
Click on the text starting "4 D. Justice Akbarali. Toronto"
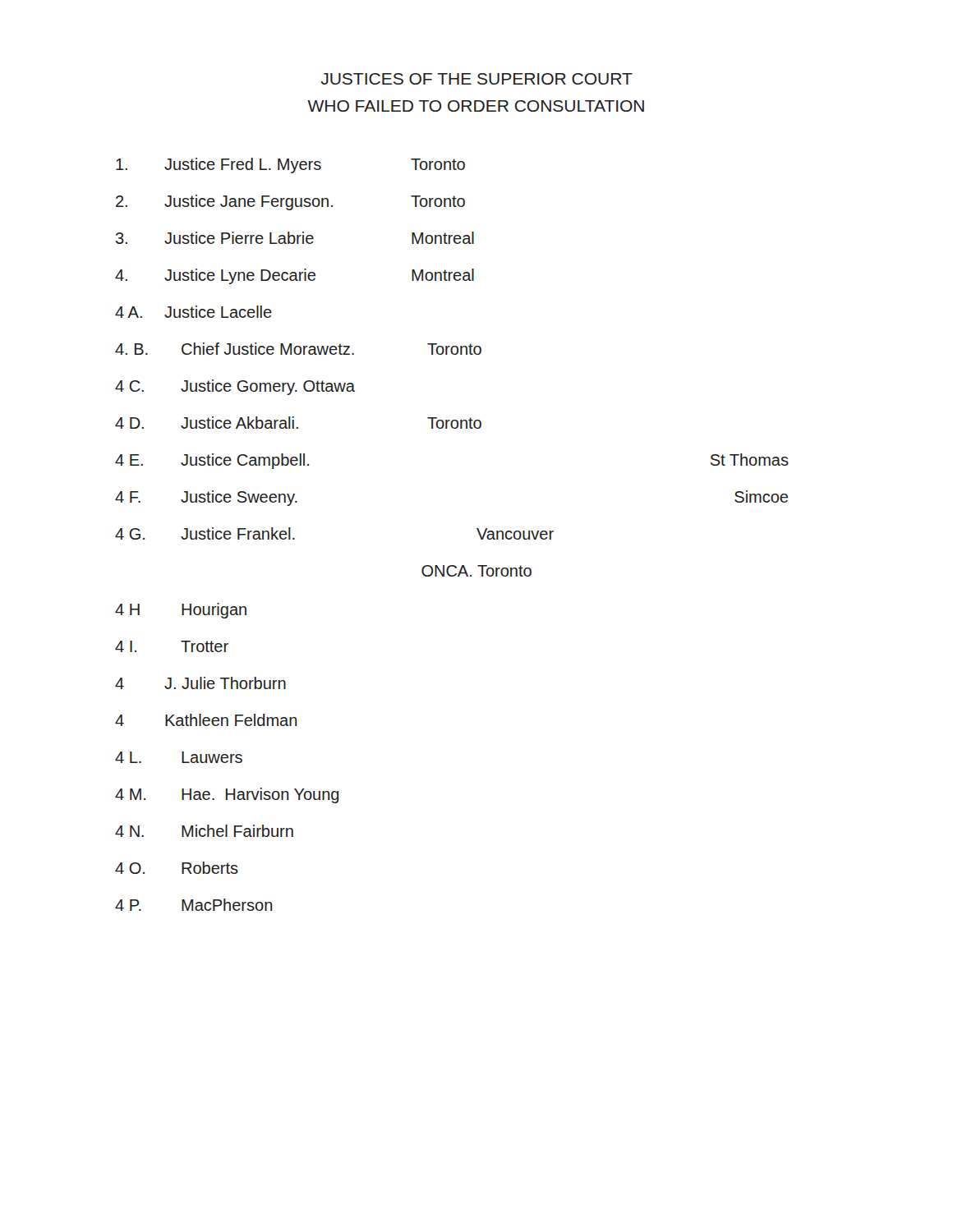click(299, 424)
